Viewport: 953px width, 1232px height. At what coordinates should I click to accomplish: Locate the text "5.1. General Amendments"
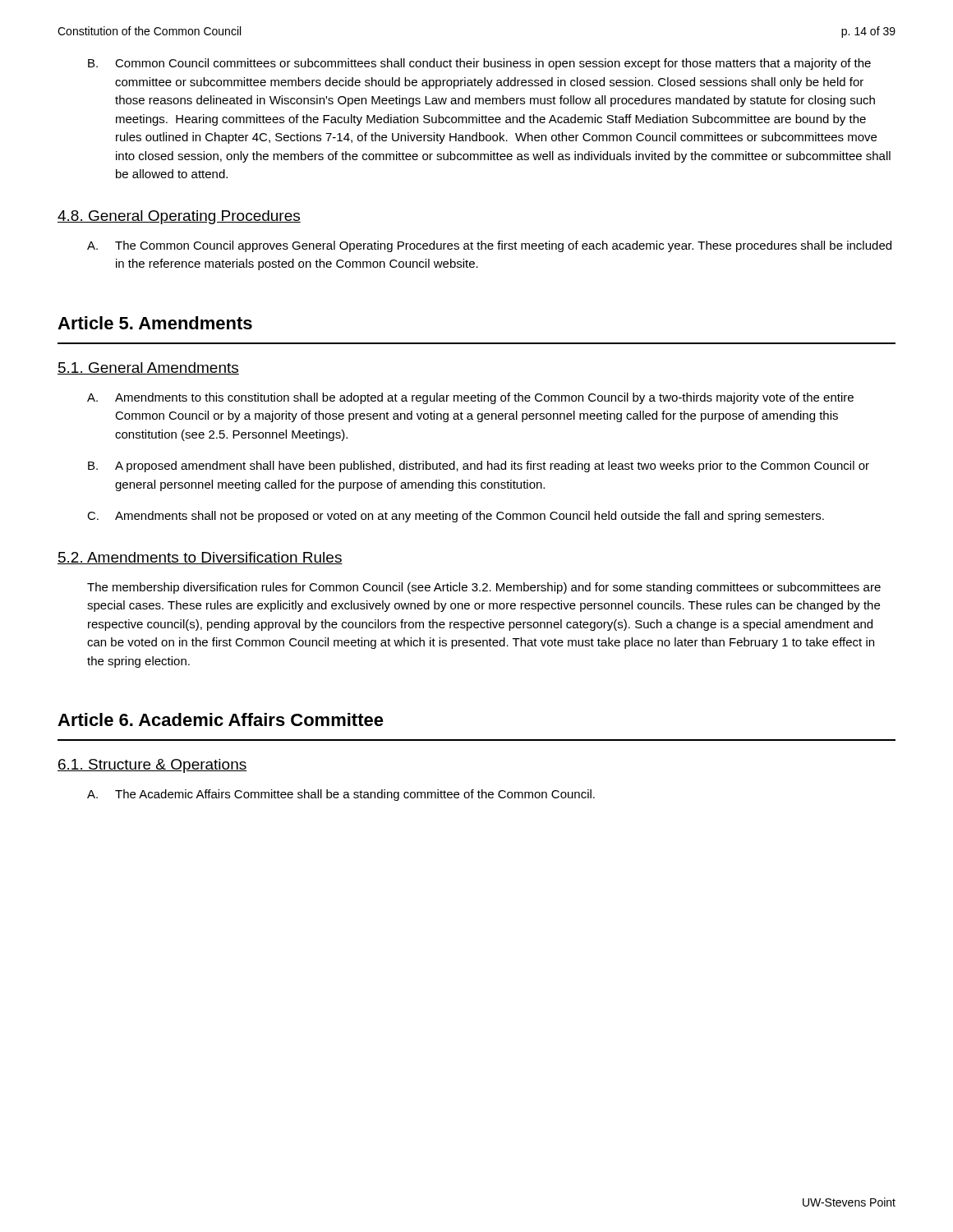click(x=148, y=367)
